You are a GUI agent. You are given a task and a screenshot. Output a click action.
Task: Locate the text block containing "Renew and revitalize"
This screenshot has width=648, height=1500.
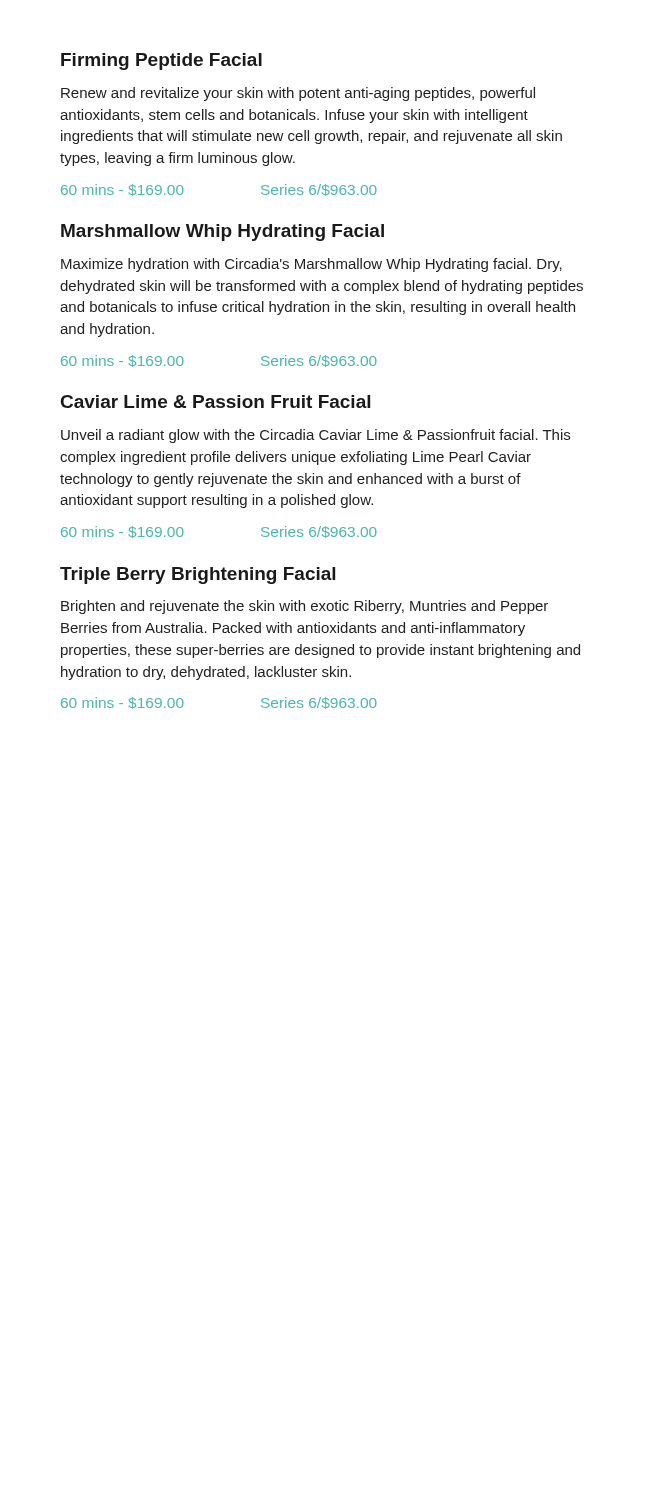tap(311, 125)
